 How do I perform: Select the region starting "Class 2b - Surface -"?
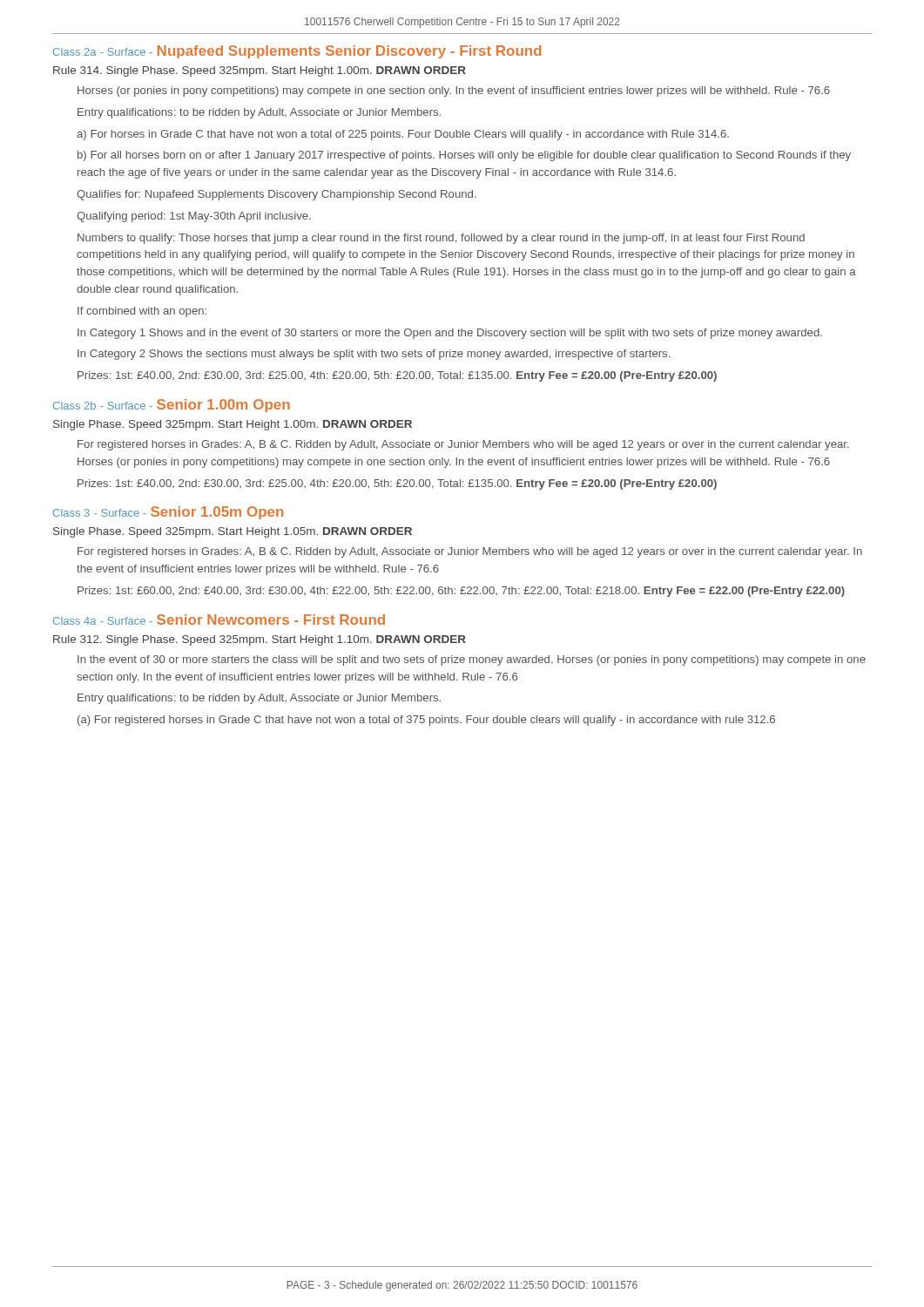171,405
